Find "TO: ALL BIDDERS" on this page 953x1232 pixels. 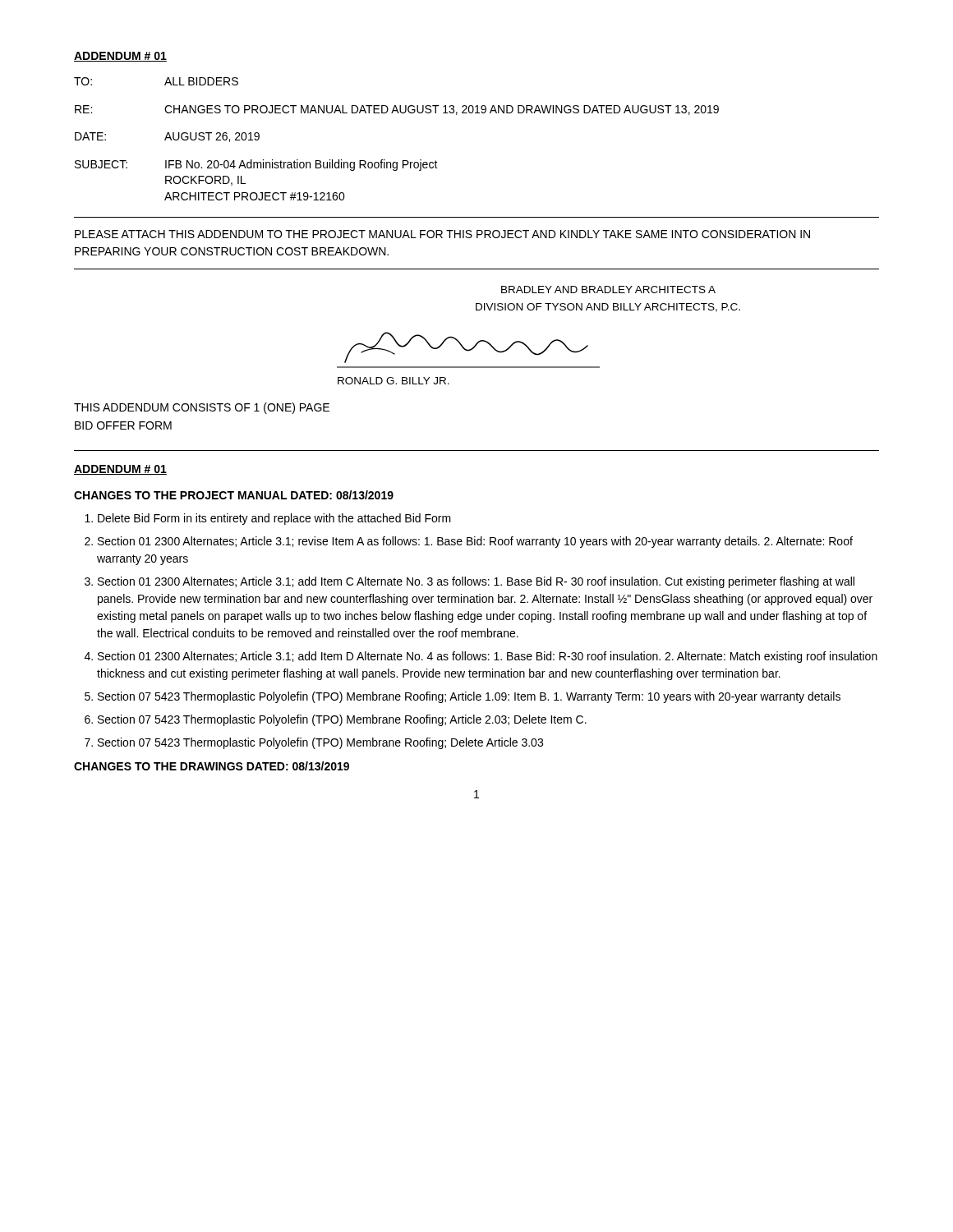[x=82, y=81]
